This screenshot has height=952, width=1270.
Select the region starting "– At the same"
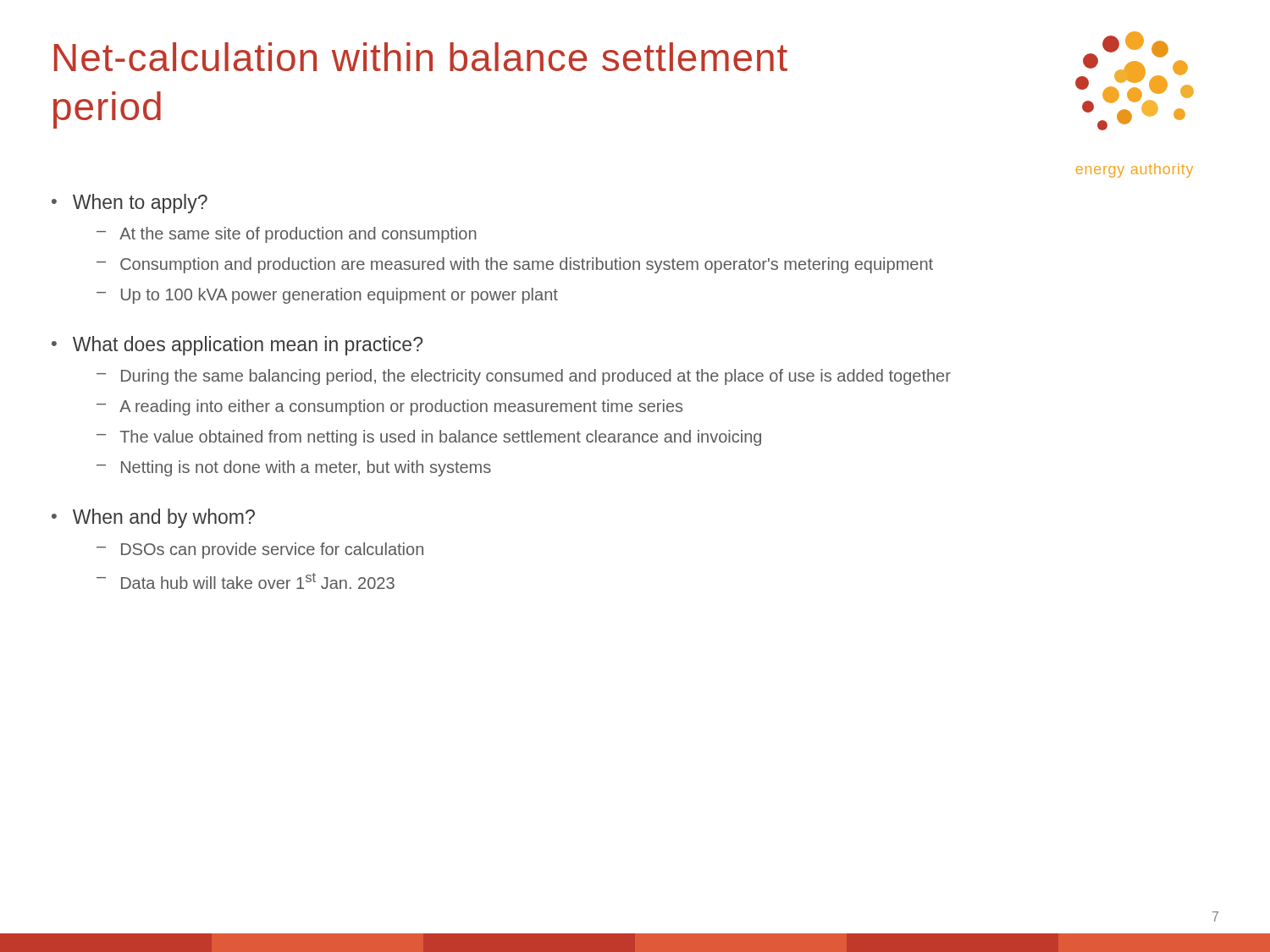287,234
